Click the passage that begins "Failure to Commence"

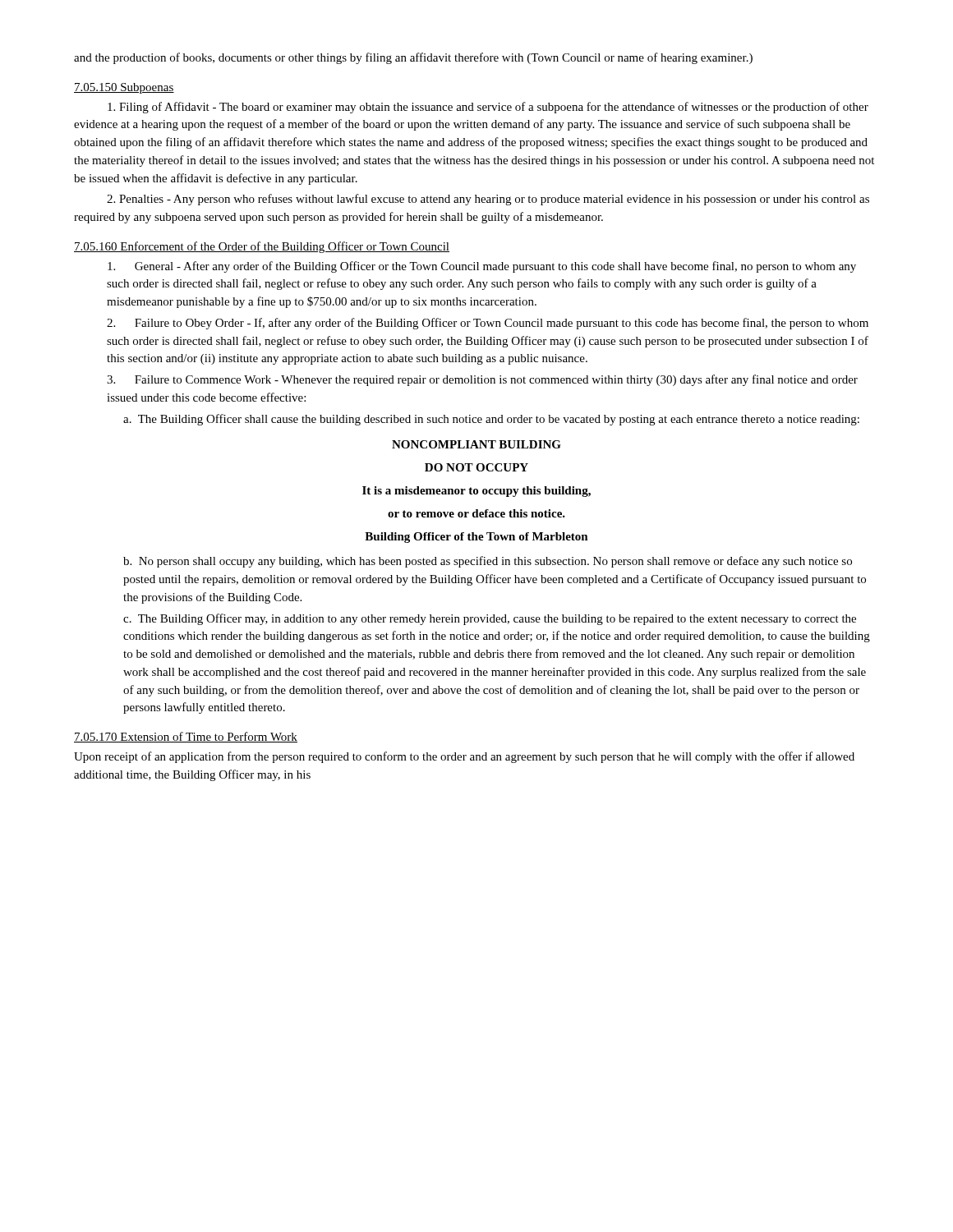[493, 389]
